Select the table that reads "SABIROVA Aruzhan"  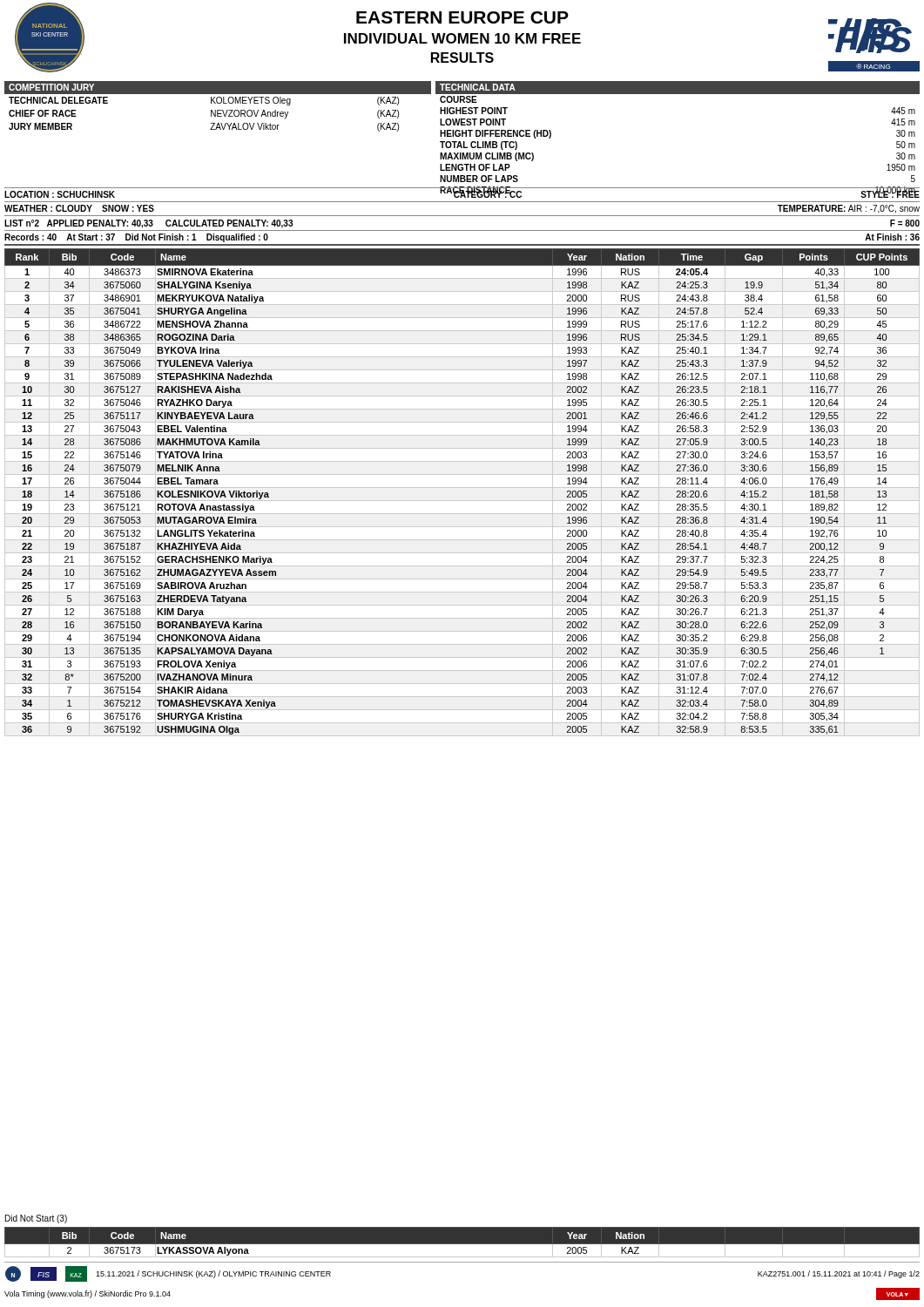tap(462, 492)
